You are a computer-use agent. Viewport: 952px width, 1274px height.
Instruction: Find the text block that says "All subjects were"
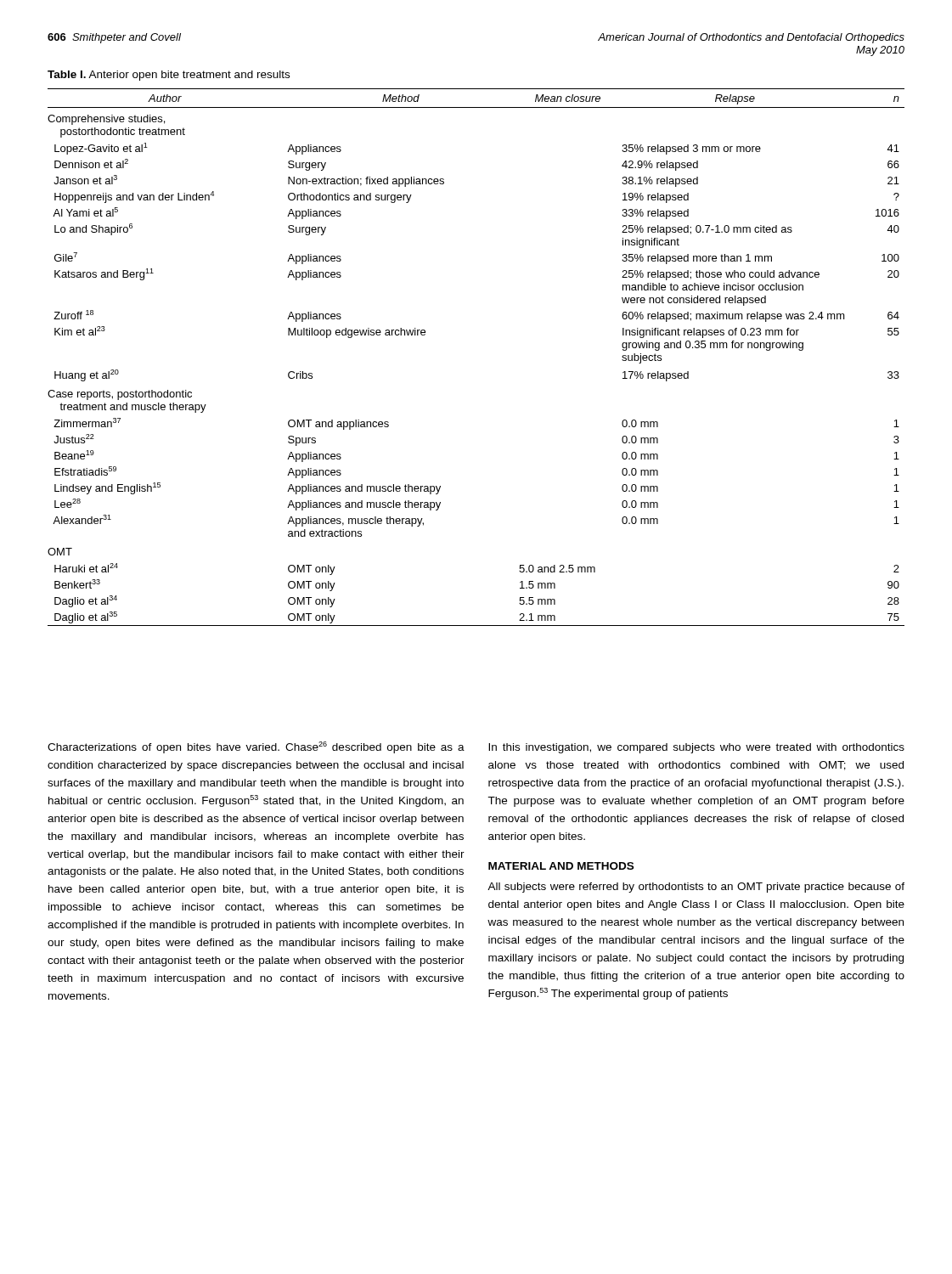696,940
